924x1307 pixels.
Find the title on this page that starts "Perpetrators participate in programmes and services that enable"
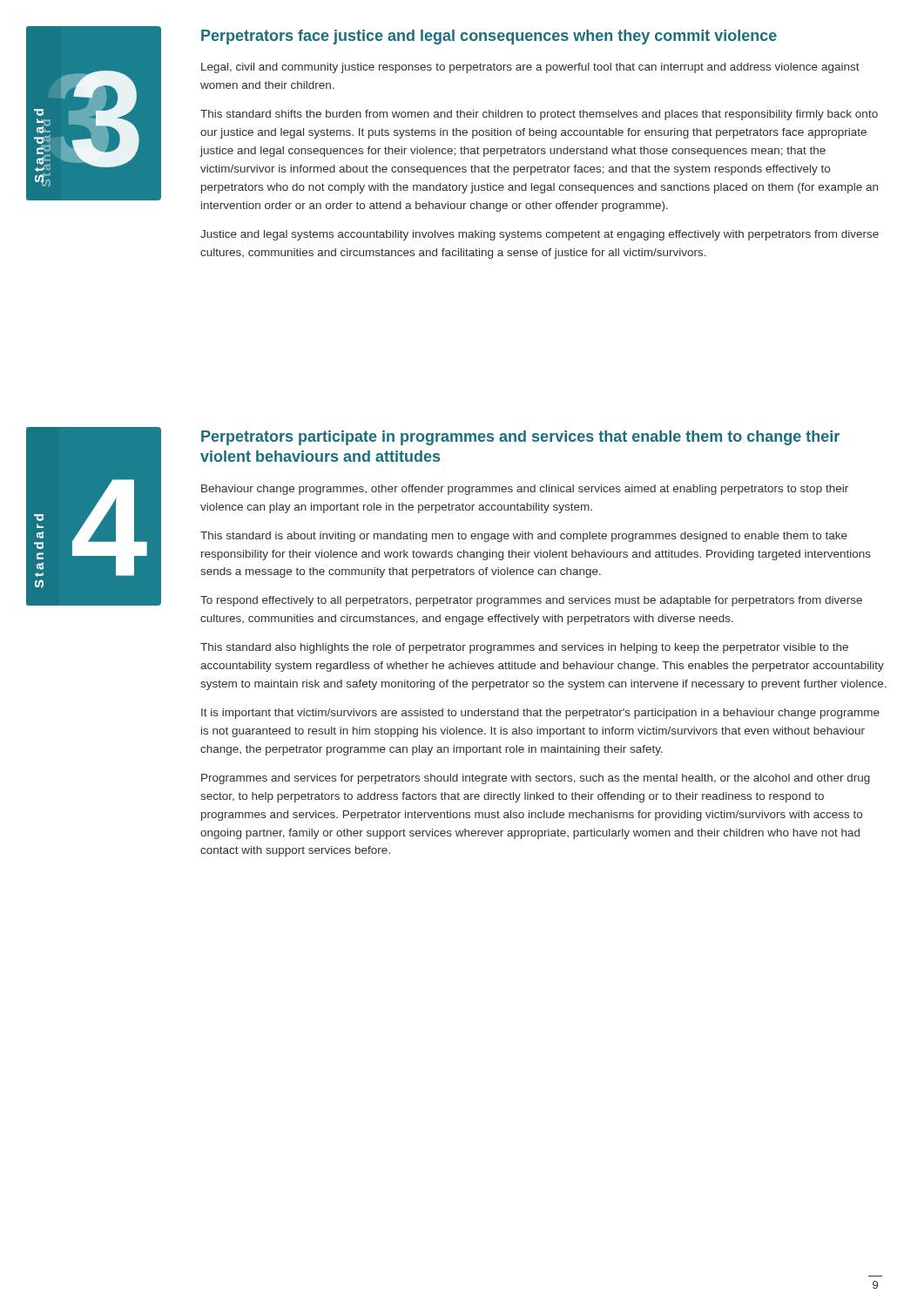coord(520,447)
